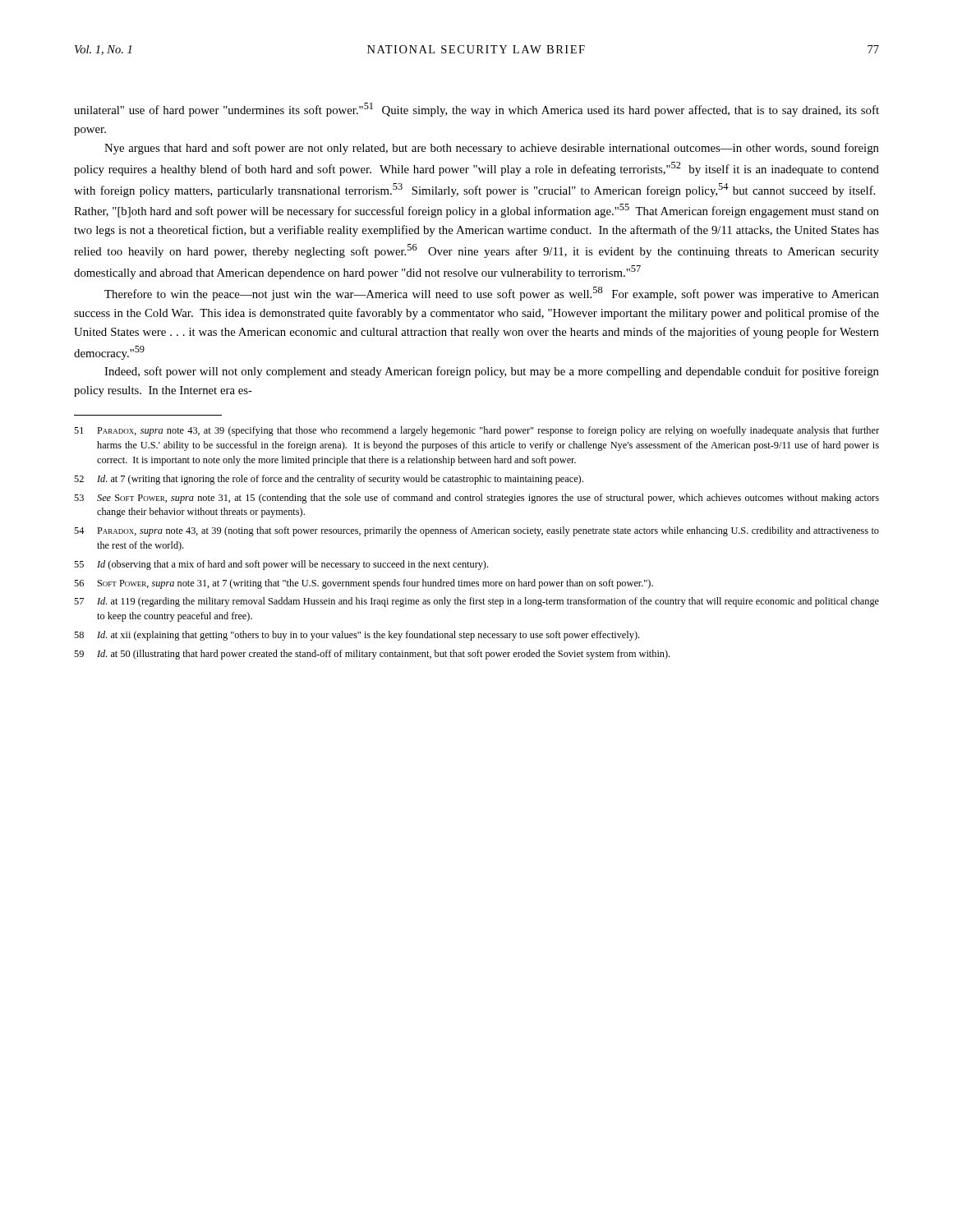Find the passage starting "55 Id (observing that a mix of hard"
The width and height of the screenshot is (953, 1232).
[476, 565]
